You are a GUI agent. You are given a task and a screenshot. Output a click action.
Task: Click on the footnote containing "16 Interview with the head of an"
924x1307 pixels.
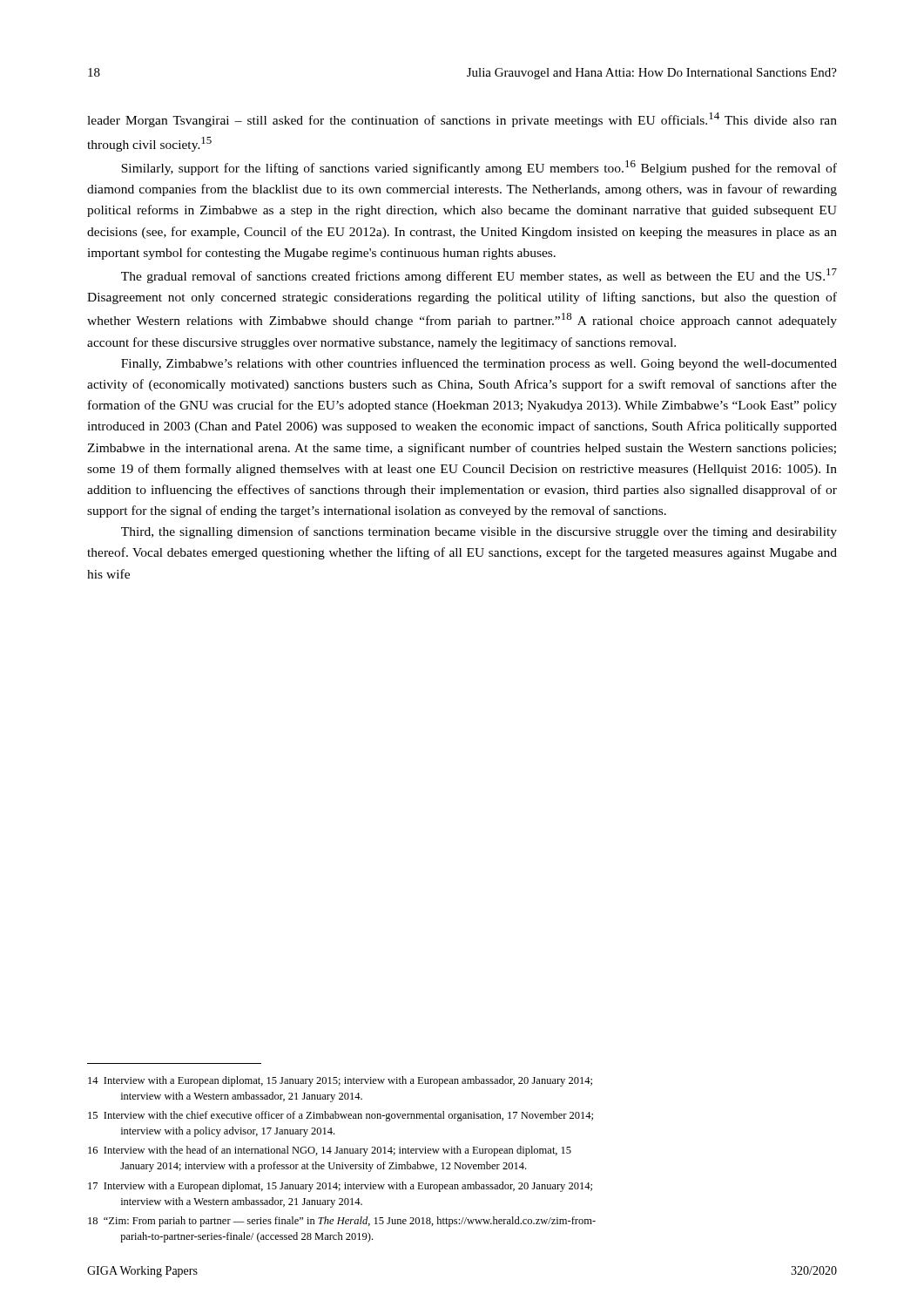[329, 1158]
